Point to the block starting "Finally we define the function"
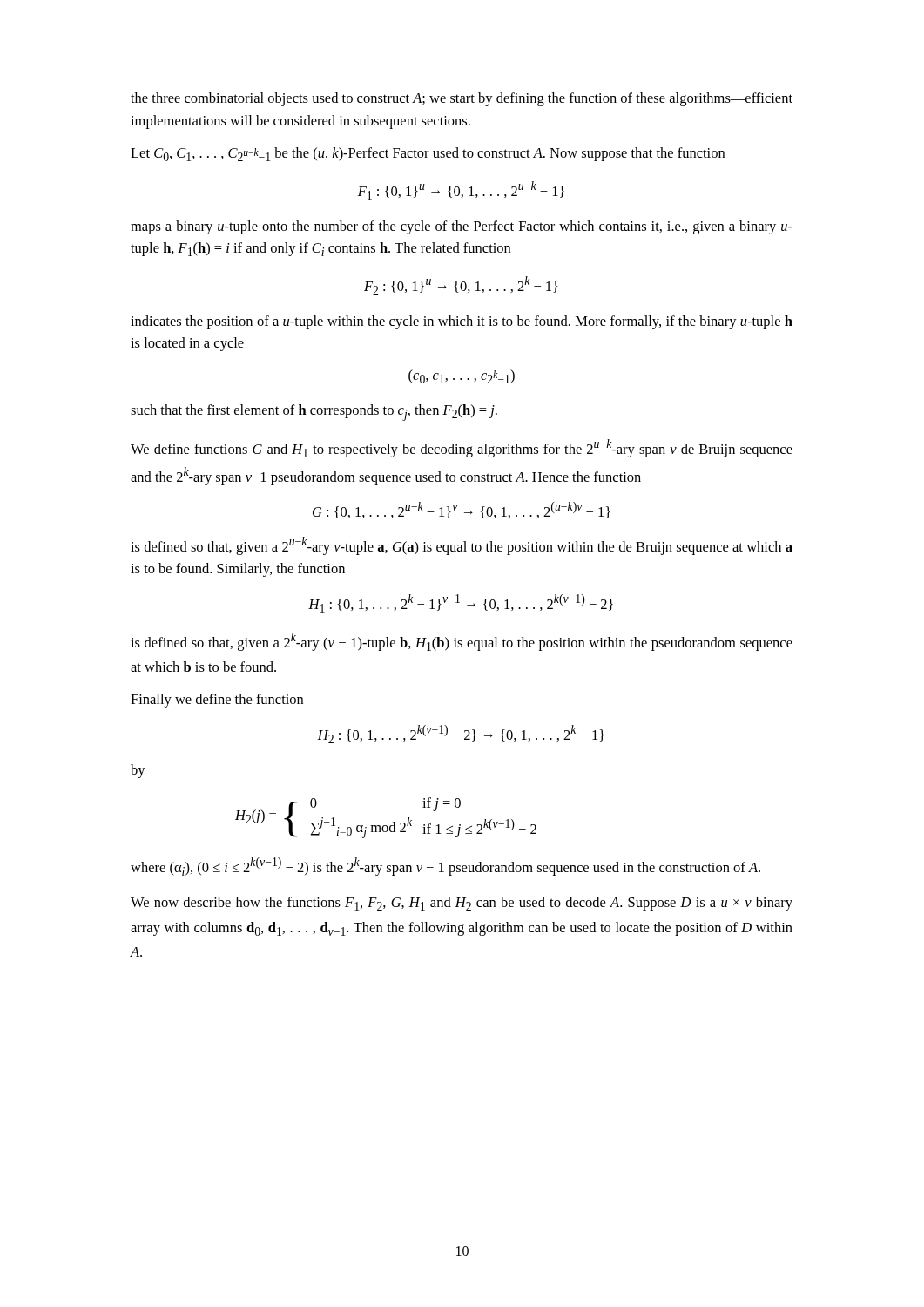This screenshot has width=924, height=1307. 217,701
